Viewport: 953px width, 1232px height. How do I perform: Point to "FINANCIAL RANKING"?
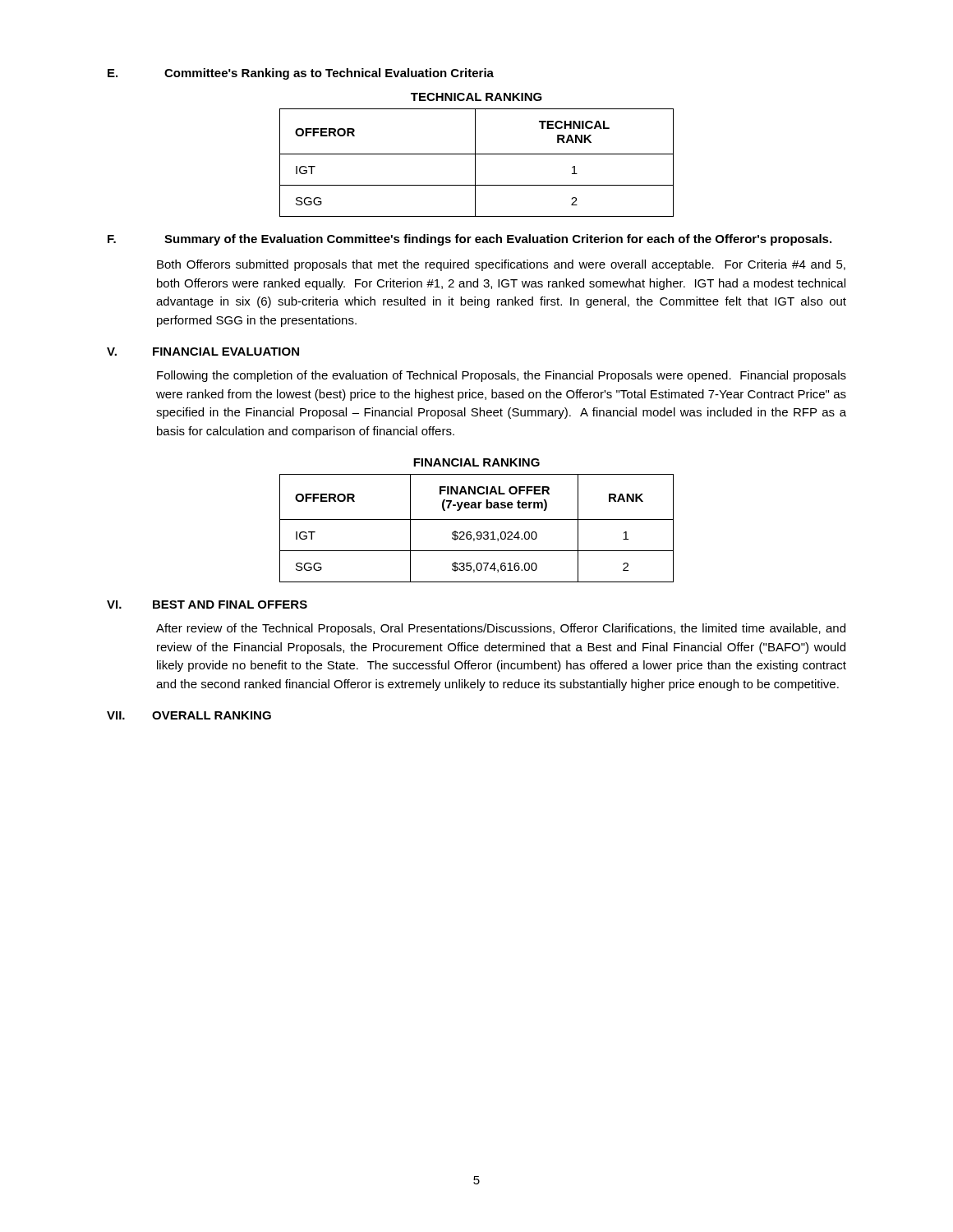476,462
